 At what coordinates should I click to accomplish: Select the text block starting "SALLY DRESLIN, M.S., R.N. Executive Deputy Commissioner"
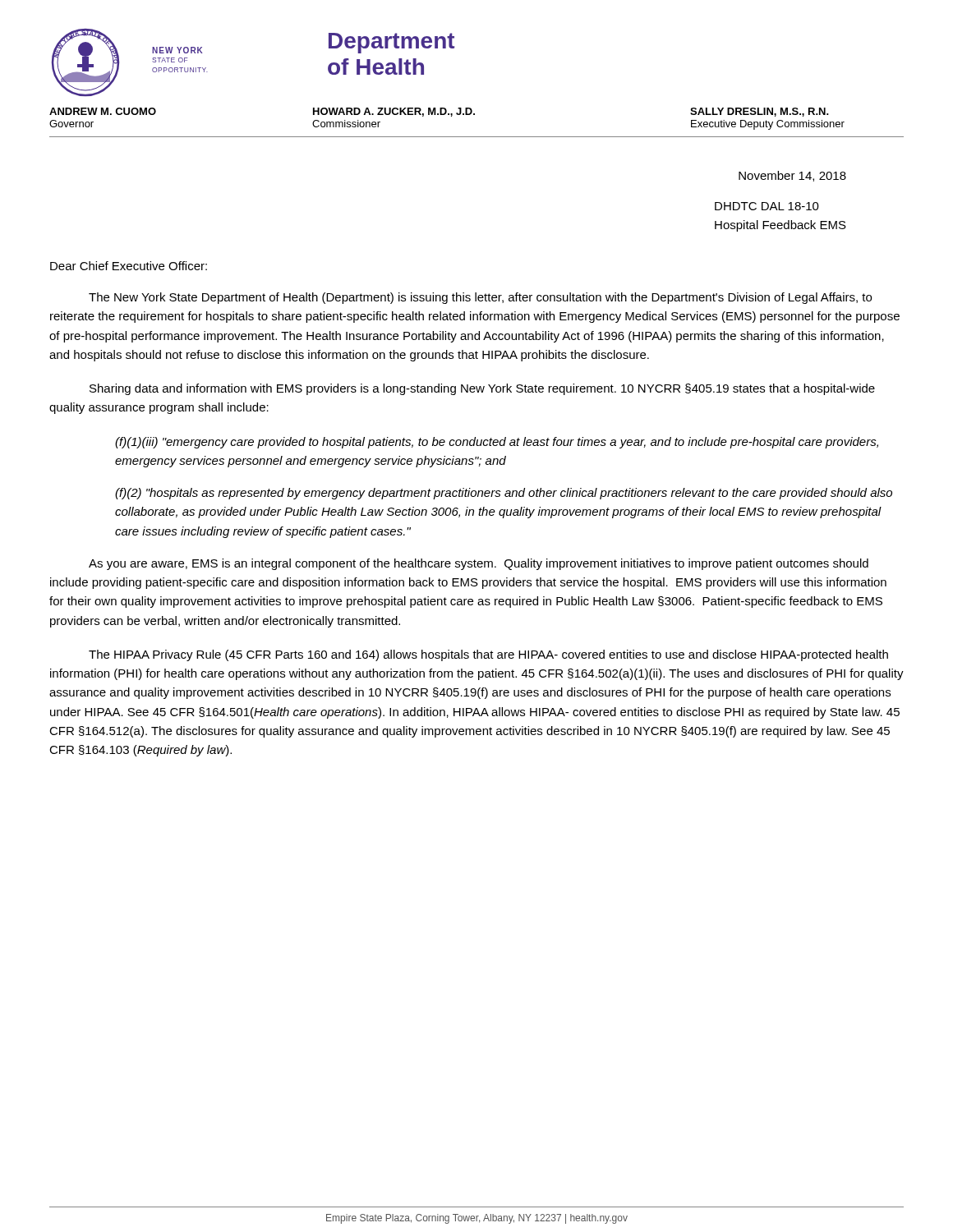(x=797, y=117)
